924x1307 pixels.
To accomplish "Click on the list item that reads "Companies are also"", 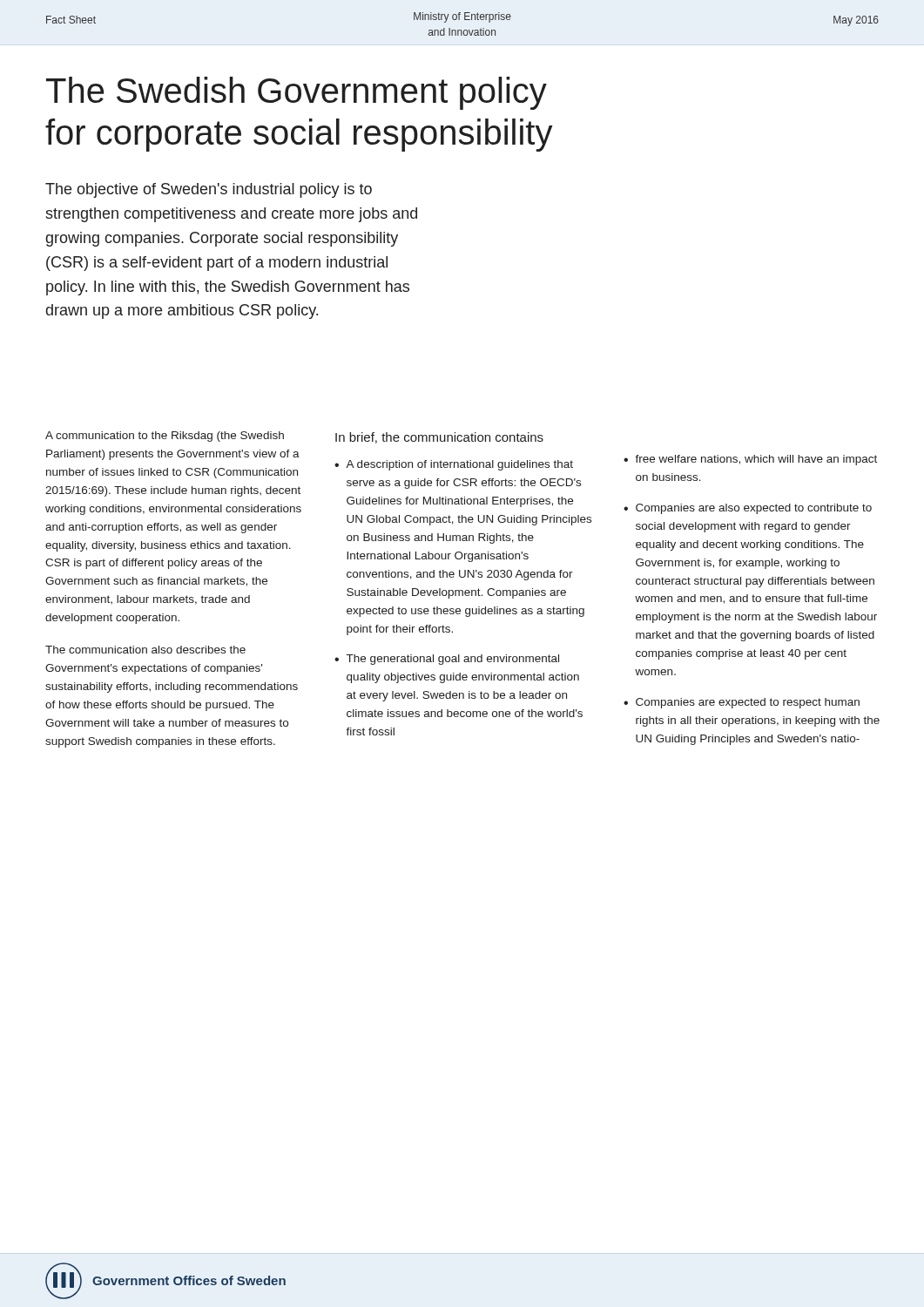I will (756, 589).
